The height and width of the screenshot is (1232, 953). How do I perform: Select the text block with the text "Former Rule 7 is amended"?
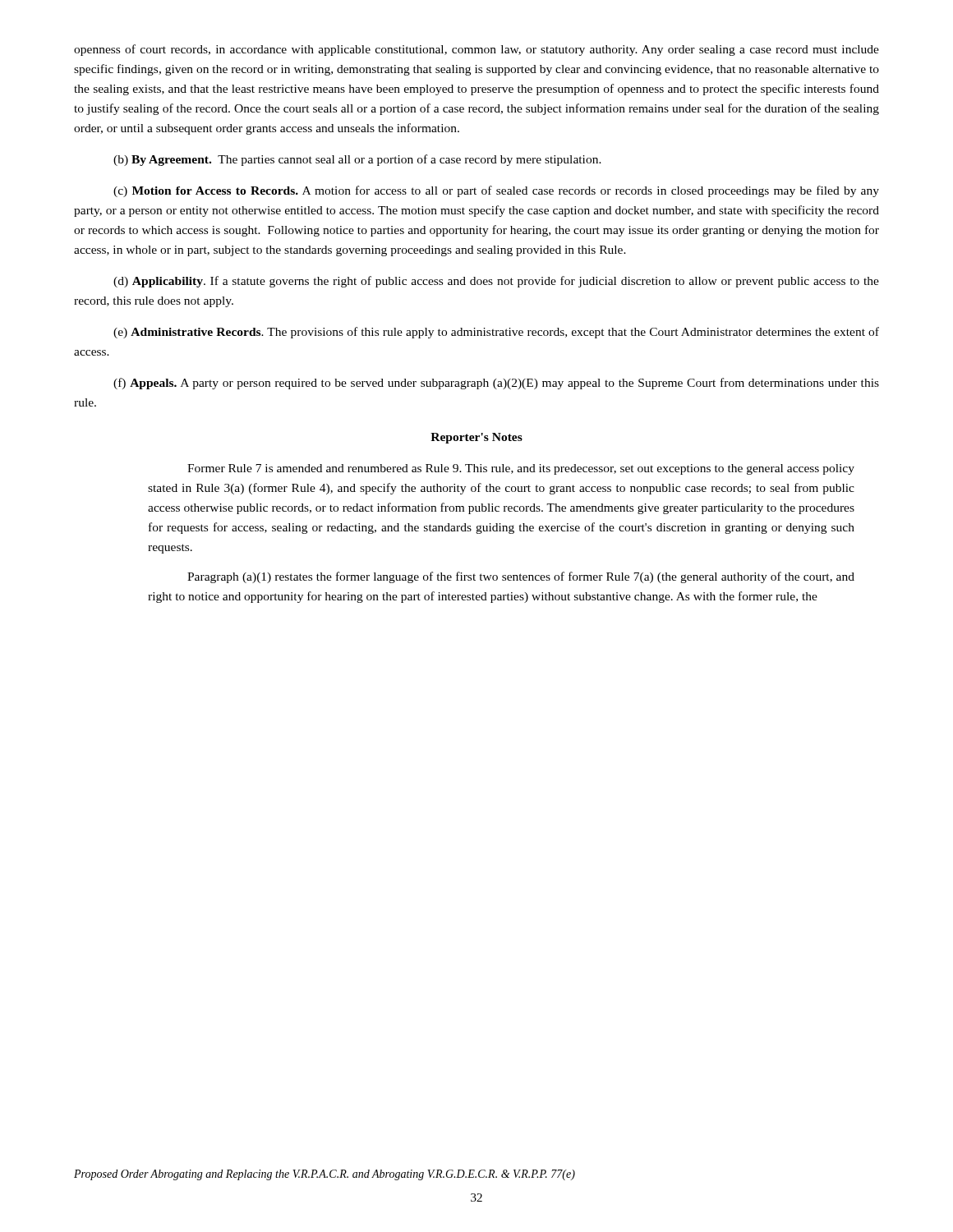tap(501, 508)
